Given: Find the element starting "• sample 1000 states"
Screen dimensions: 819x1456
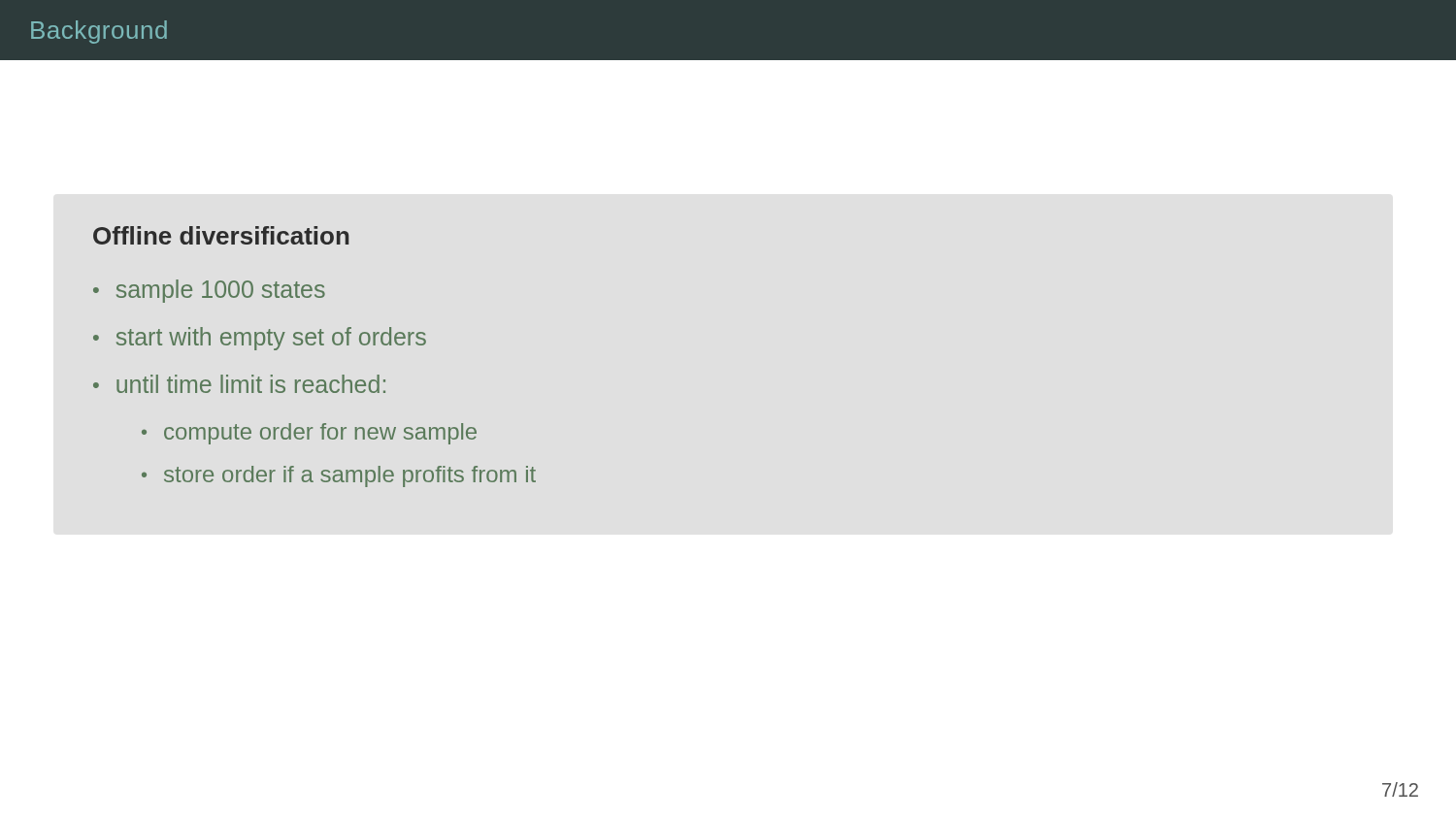Looking at the screenshot, I should [209, 290].
